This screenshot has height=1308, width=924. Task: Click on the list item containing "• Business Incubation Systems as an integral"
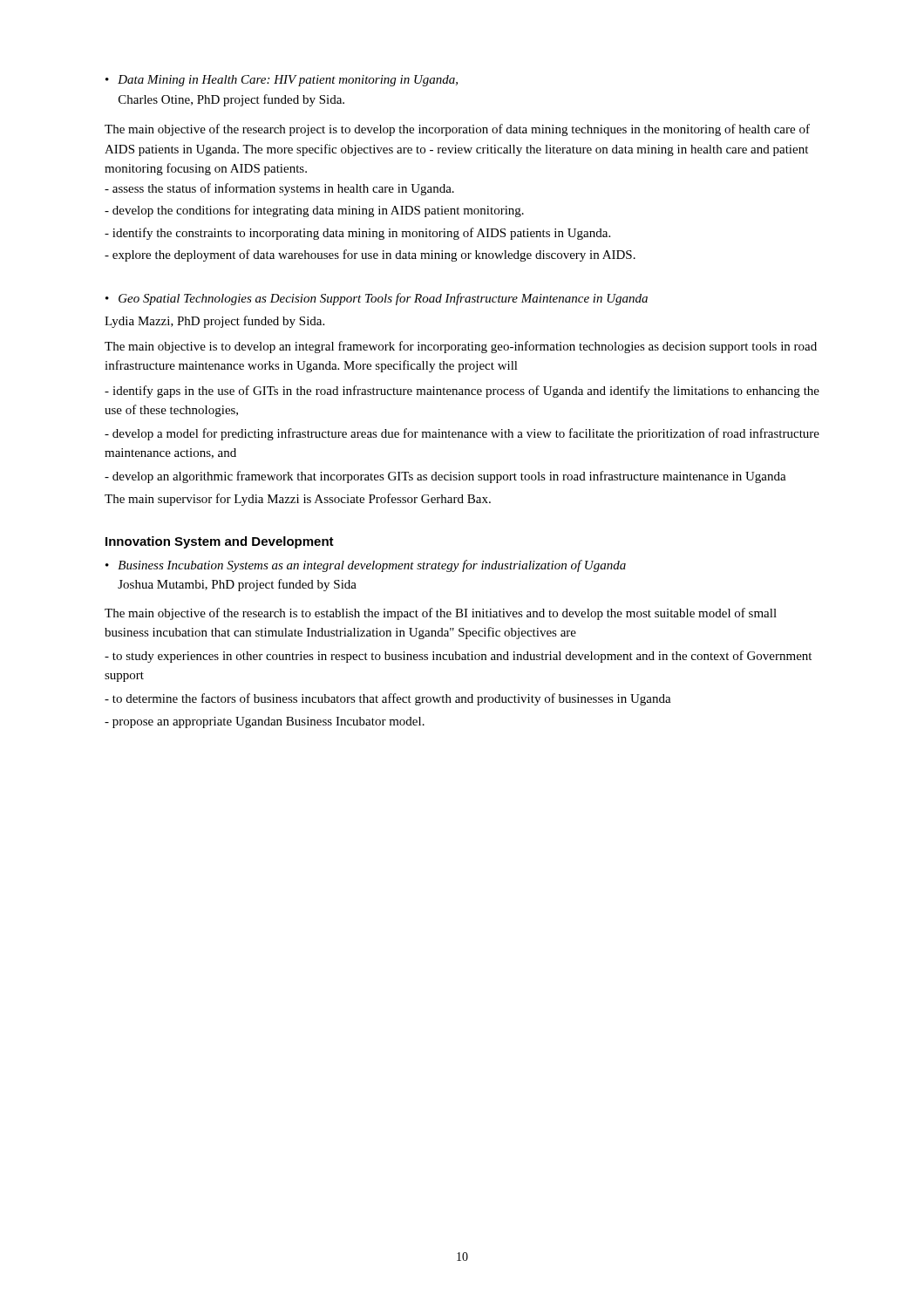click(x=365, y=575)
